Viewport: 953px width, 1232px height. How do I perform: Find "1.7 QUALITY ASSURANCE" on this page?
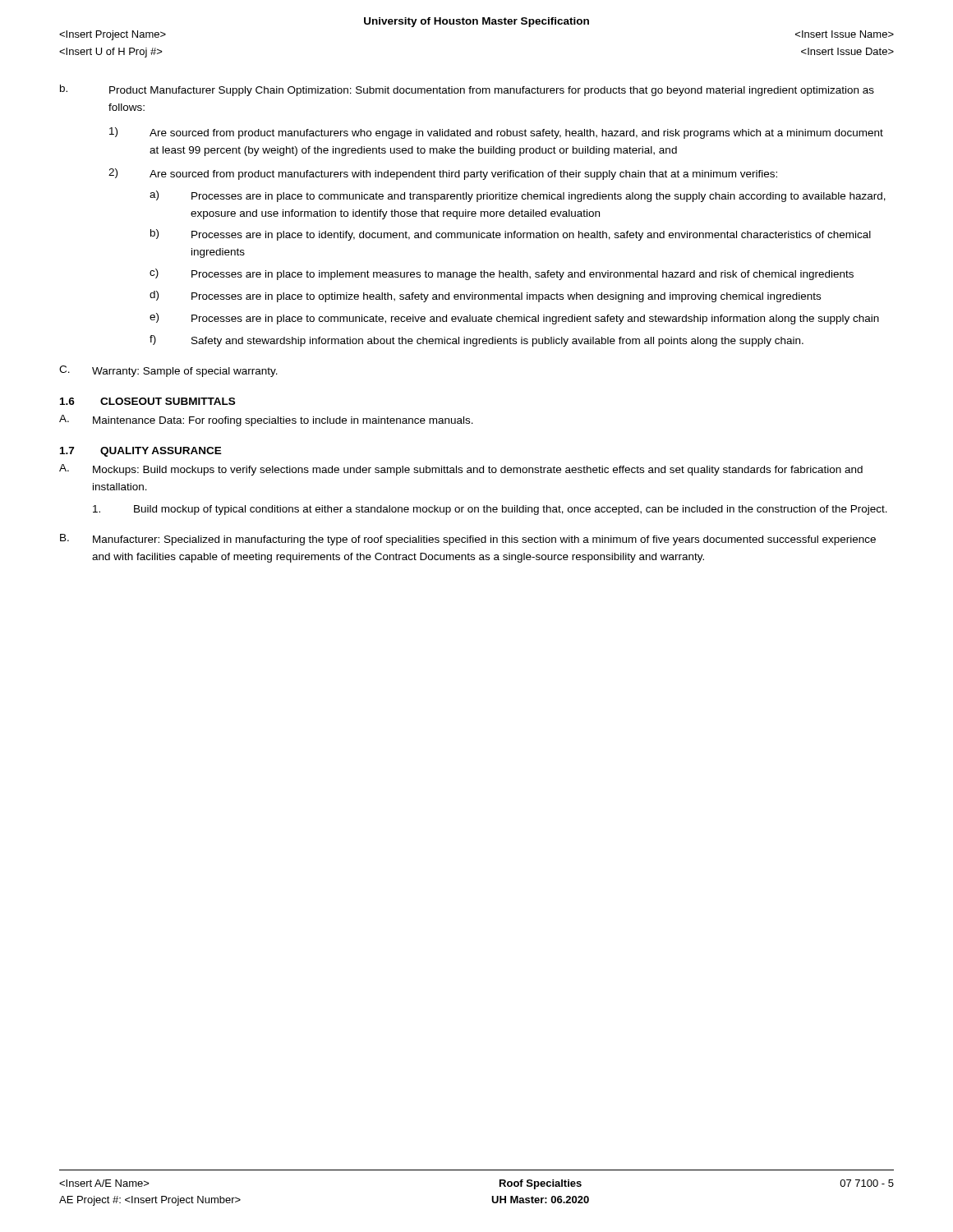point(140,450)
